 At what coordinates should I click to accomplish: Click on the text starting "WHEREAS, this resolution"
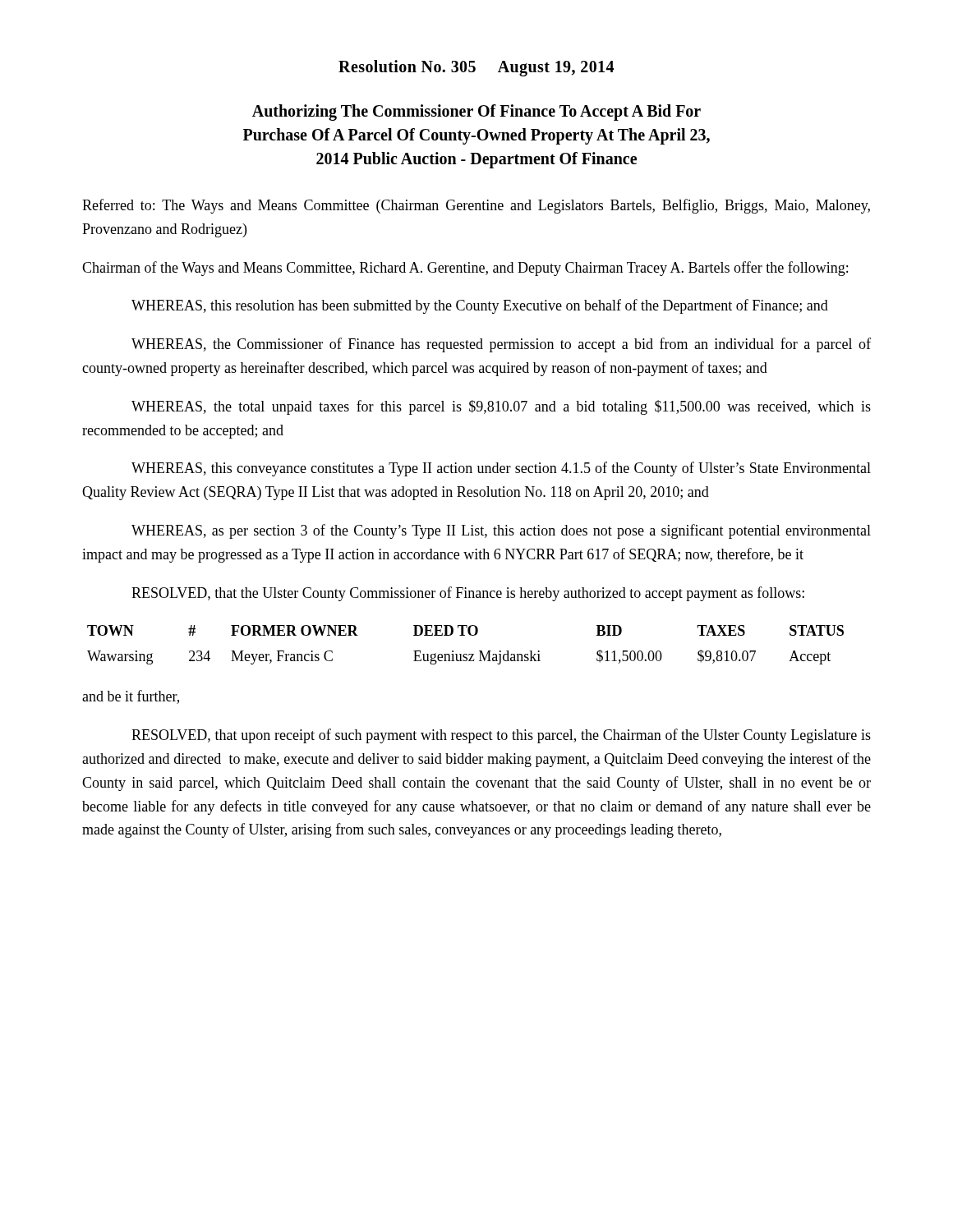pos(480,306)
